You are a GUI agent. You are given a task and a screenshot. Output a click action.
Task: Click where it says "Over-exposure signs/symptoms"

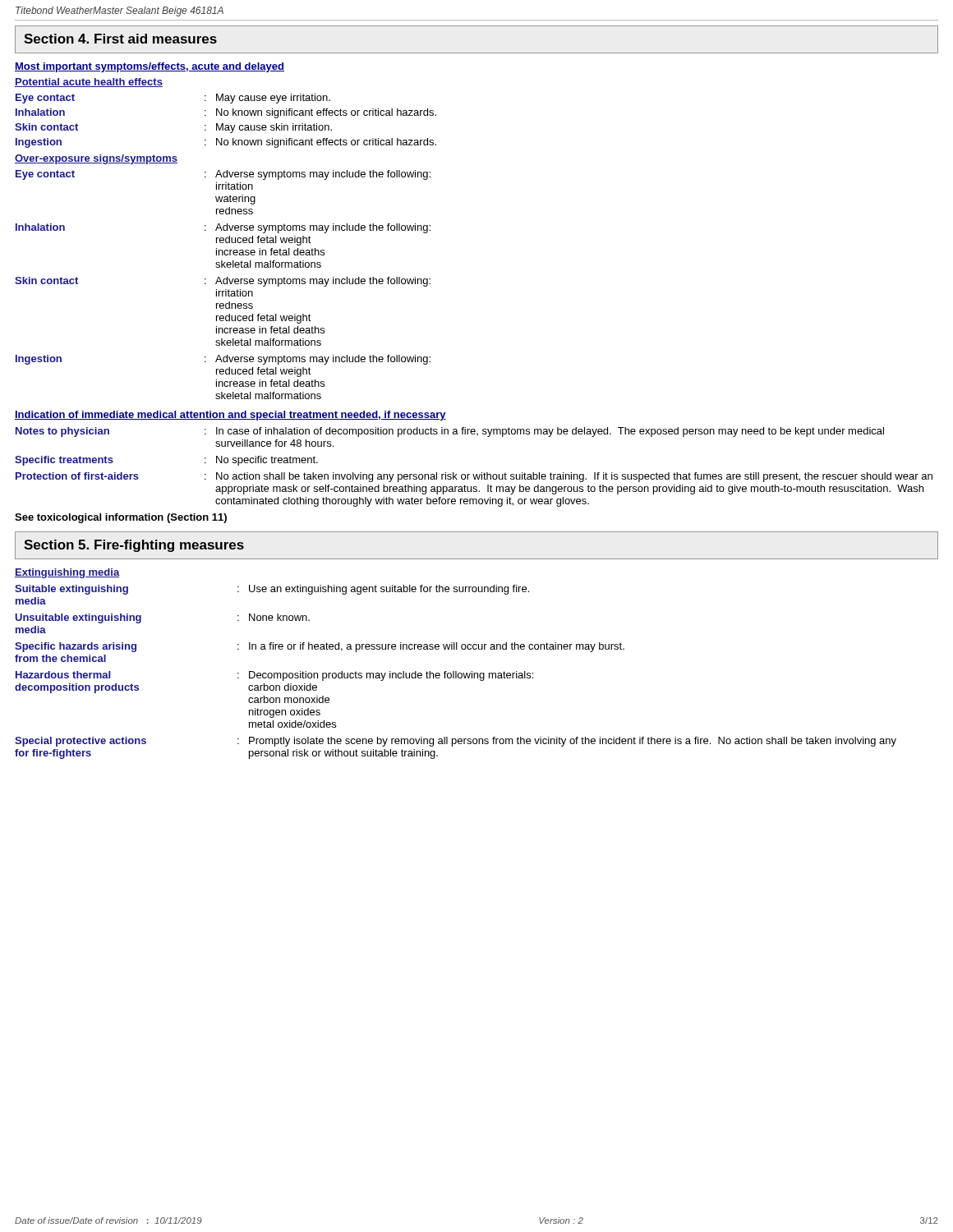click(x=96, y=158)
